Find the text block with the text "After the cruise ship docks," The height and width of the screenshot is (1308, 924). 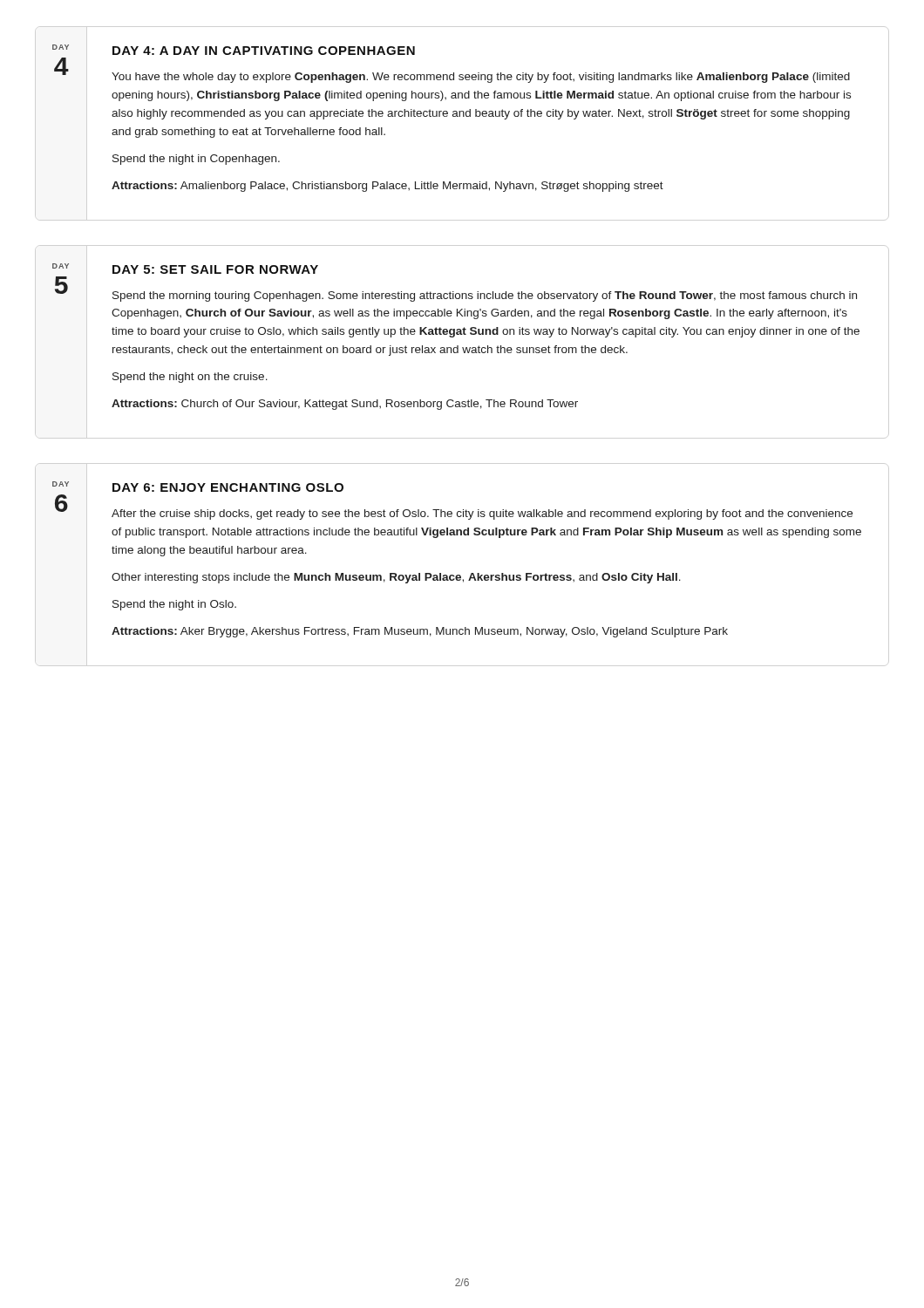[488, 532]
